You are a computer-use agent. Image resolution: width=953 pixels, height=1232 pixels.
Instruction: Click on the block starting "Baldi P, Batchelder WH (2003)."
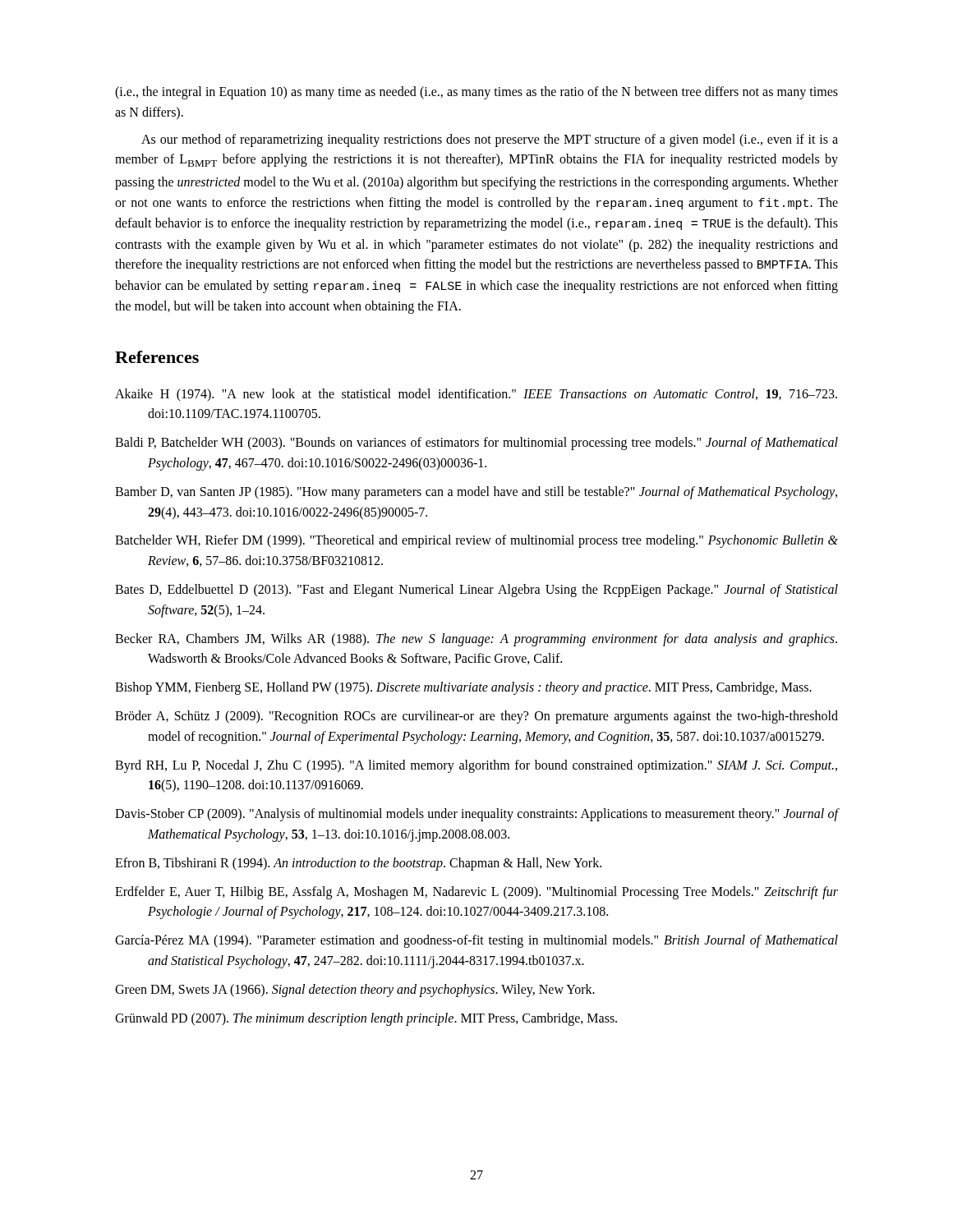tap(476, 453)
